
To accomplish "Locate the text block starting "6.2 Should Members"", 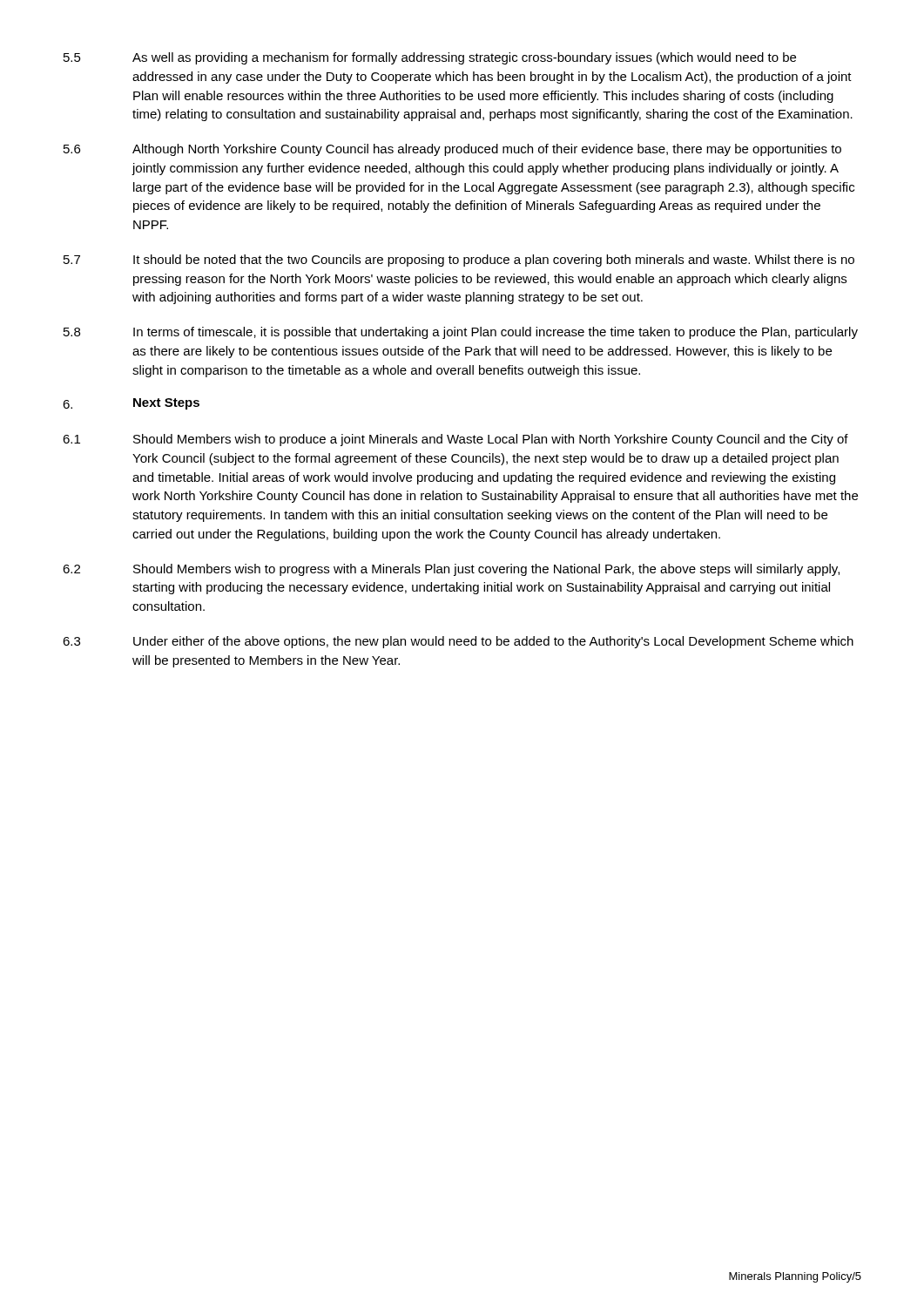I will pos(462,587).
